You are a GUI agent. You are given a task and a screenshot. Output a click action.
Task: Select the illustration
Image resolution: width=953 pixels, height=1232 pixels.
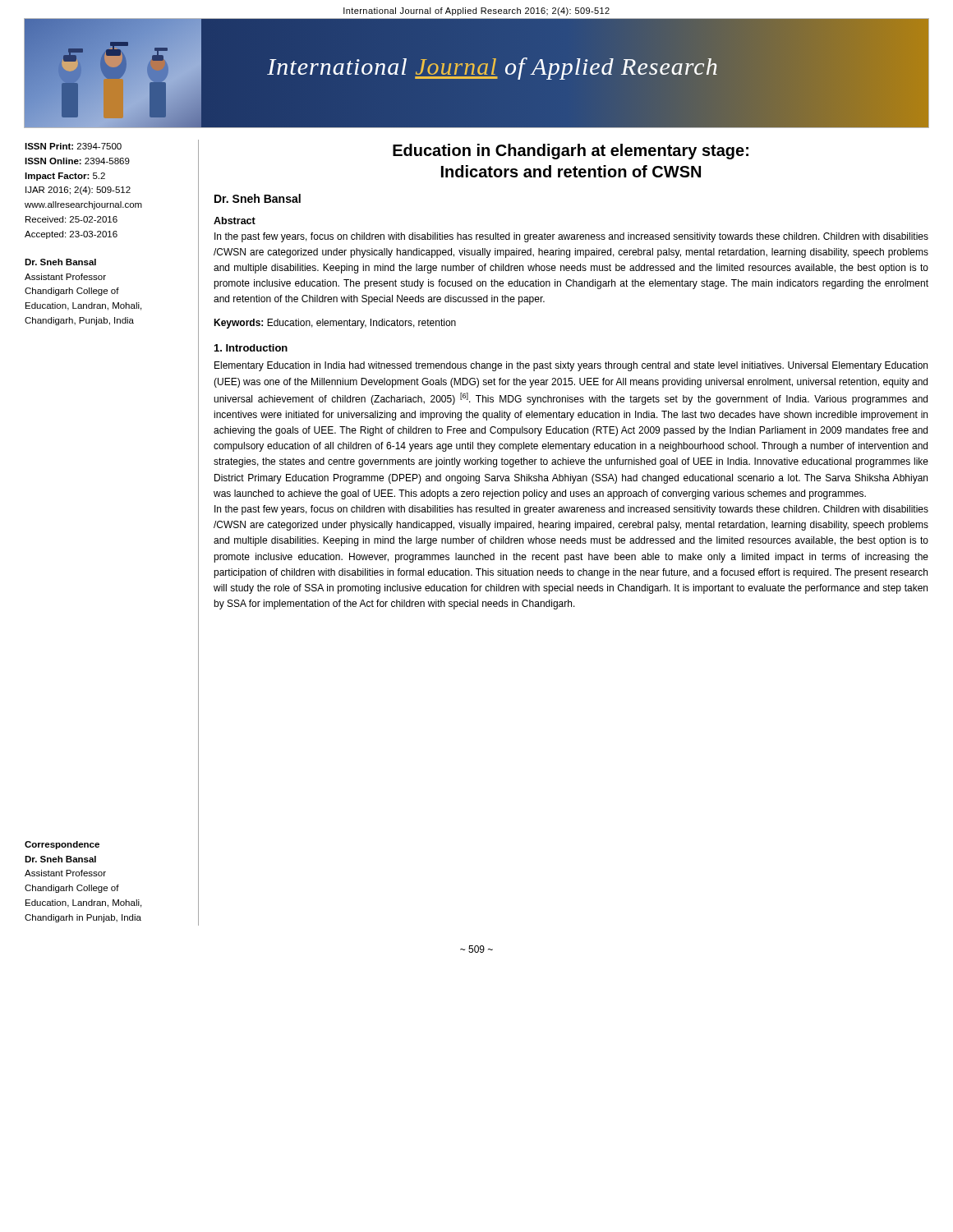(x=476, y=73)
